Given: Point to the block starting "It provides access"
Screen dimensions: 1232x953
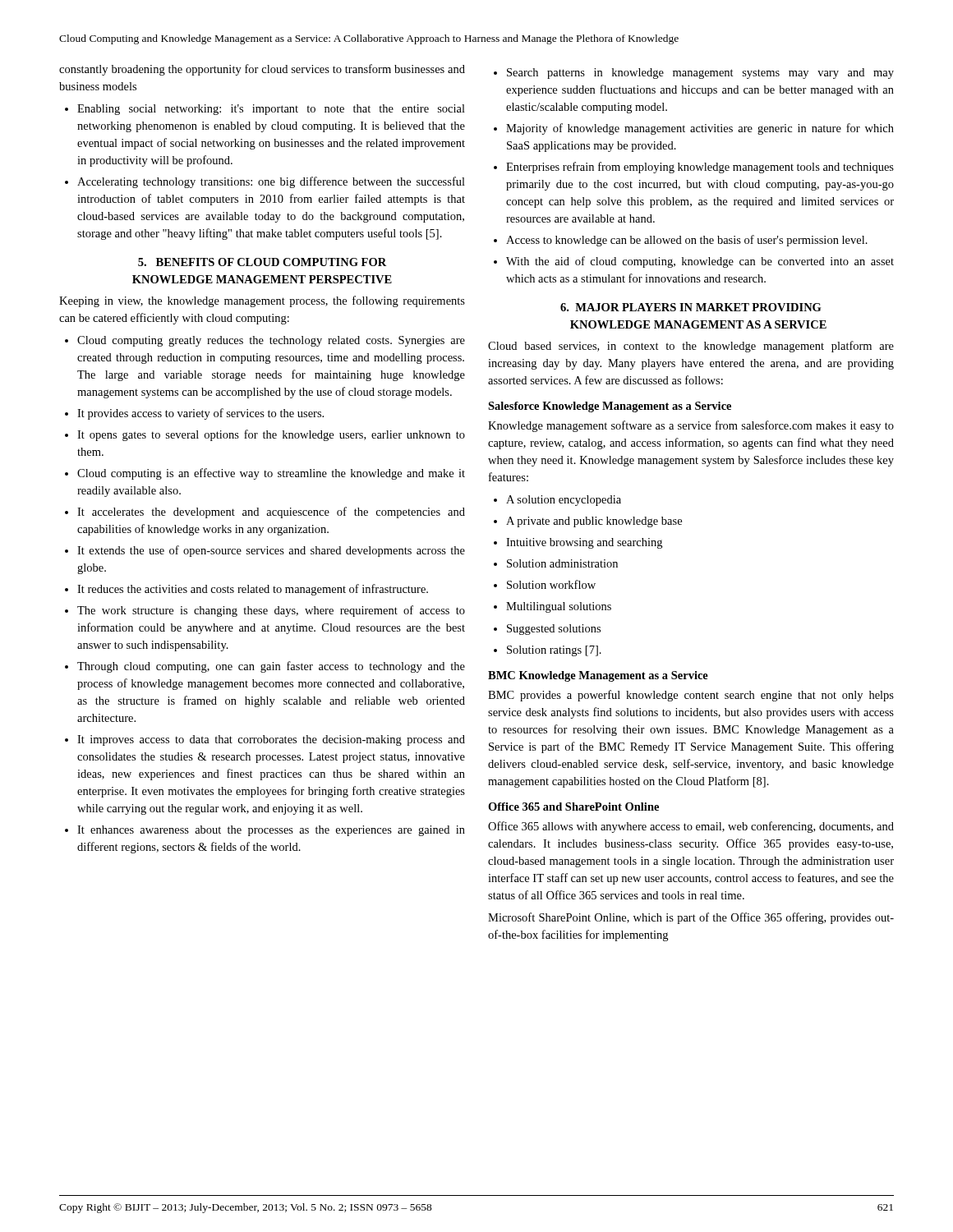Looking at the screenshot, I should 201,413.
